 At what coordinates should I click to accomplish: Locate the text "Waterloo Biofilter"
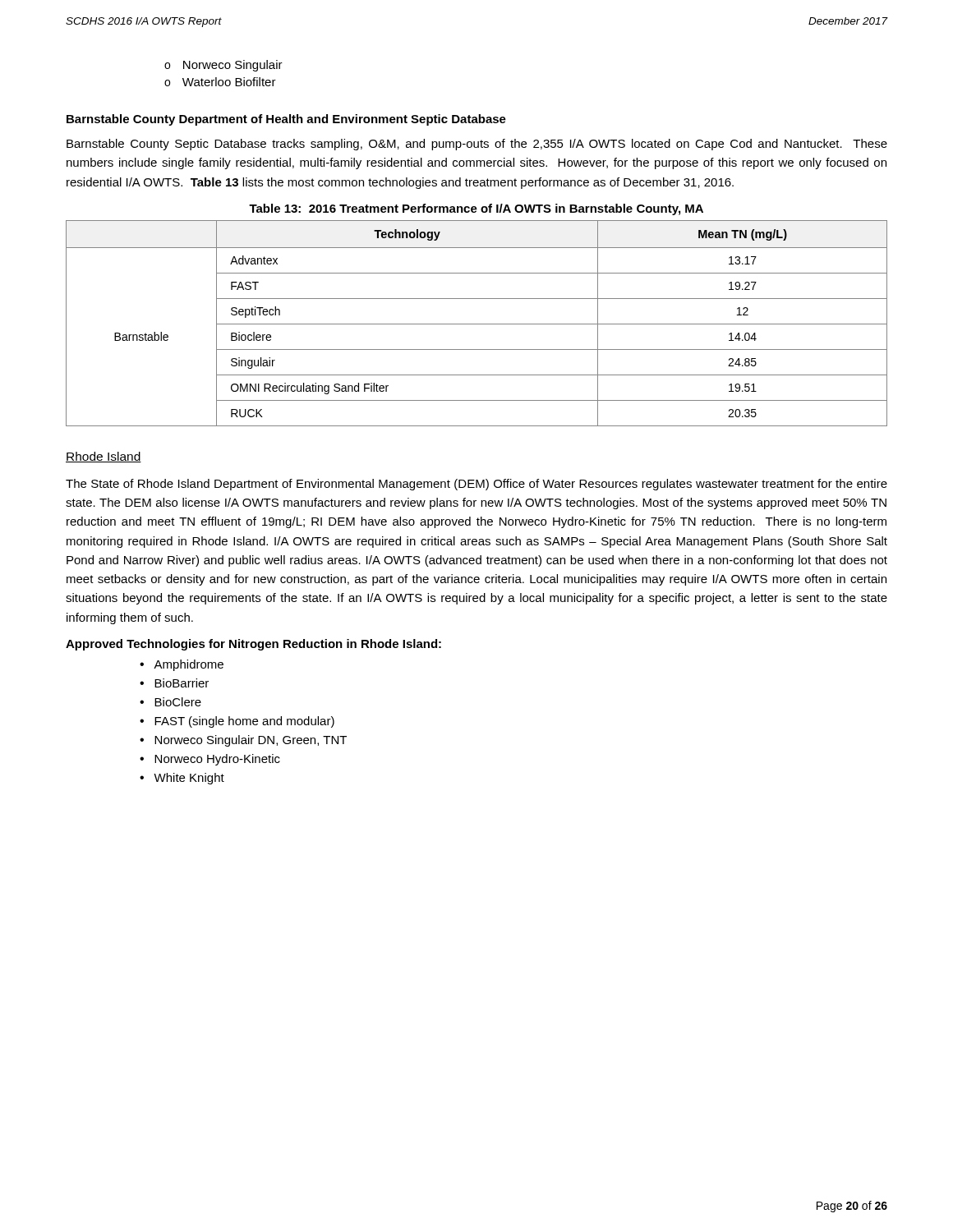(x=229, y=82)
